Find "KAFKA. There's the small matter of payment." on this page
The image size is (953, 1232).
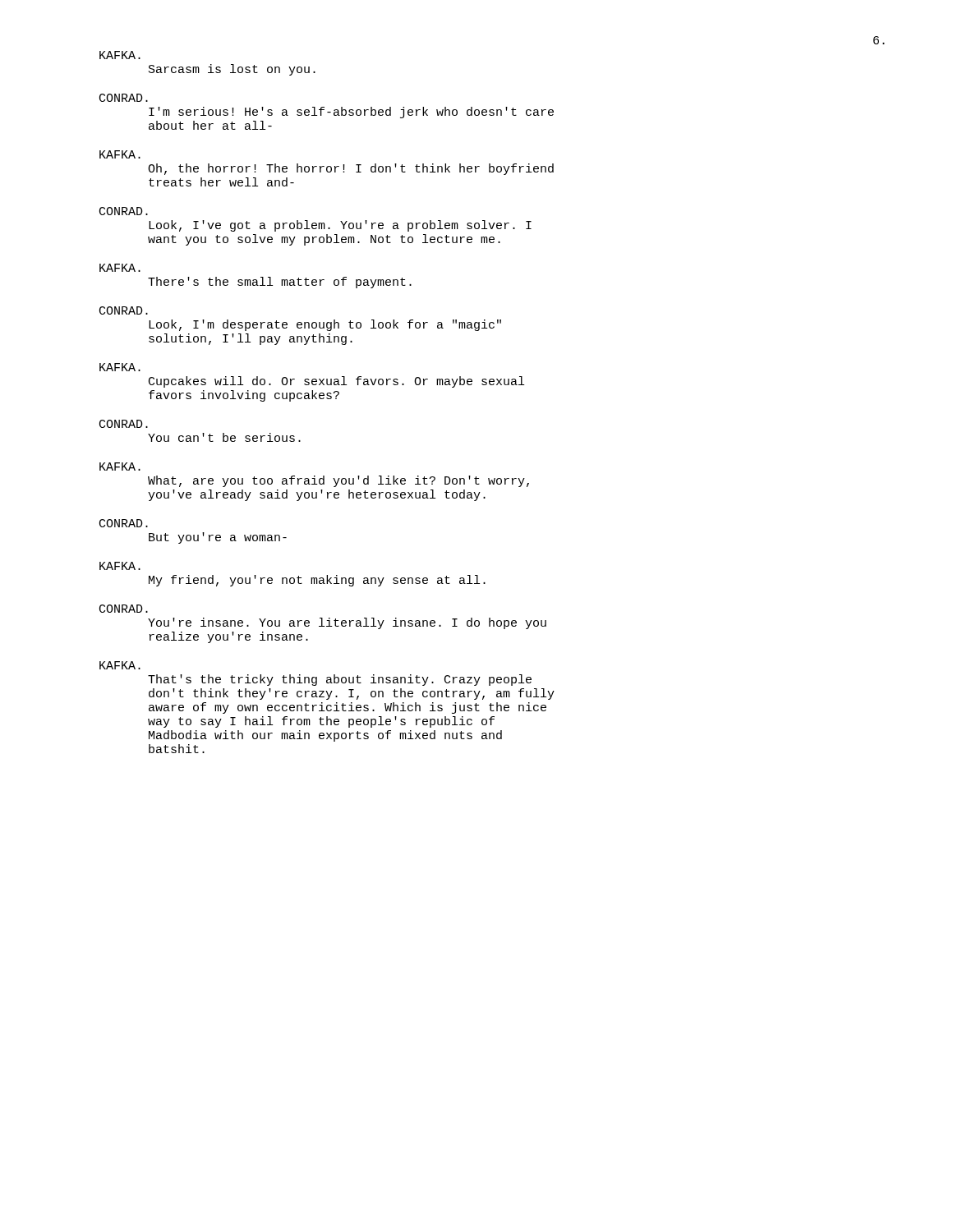coord(120,268)
